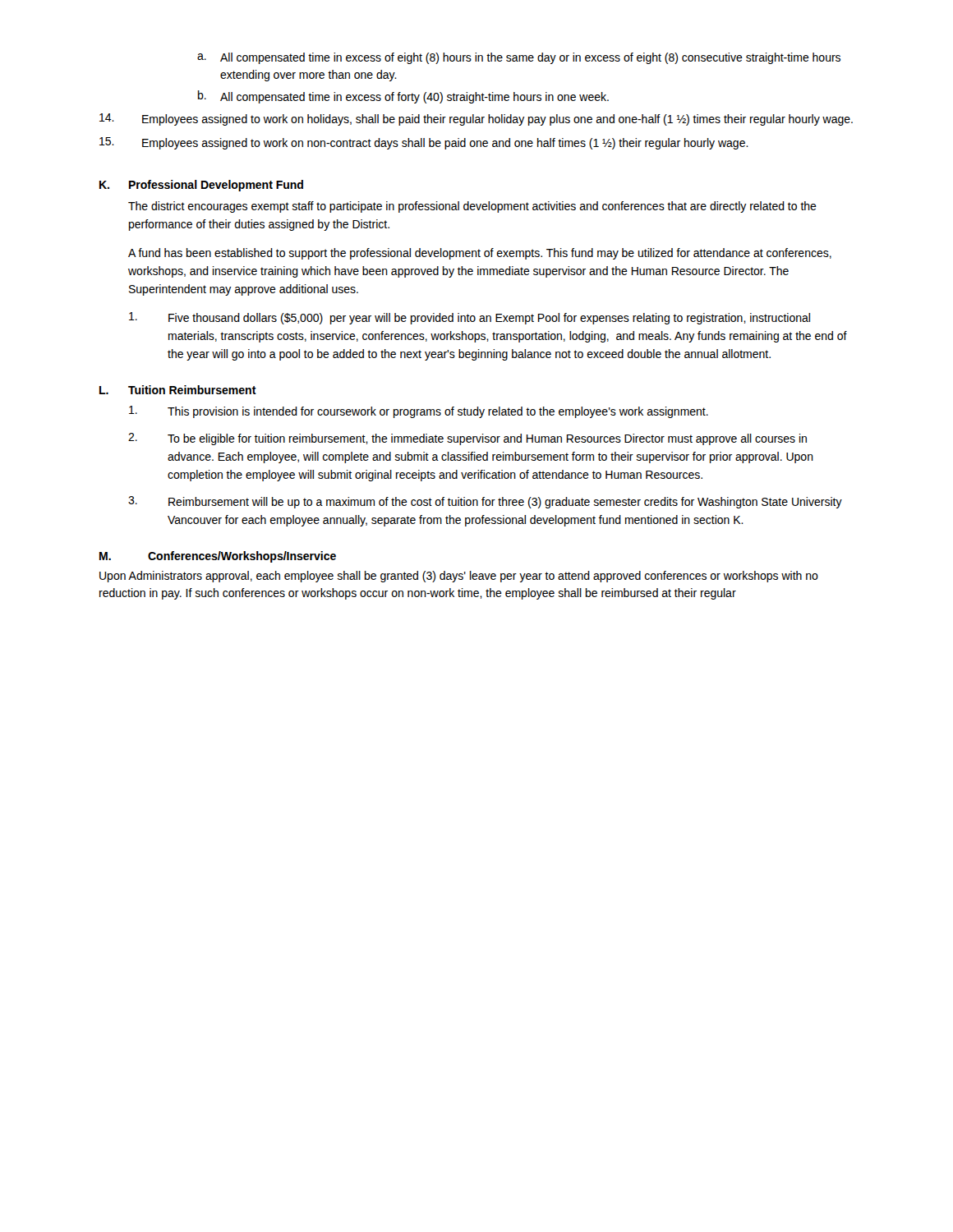Click the passage that begins "Five thousand dollars"
This screenshot has height=1232, width=953.
[x=491, y=337]
